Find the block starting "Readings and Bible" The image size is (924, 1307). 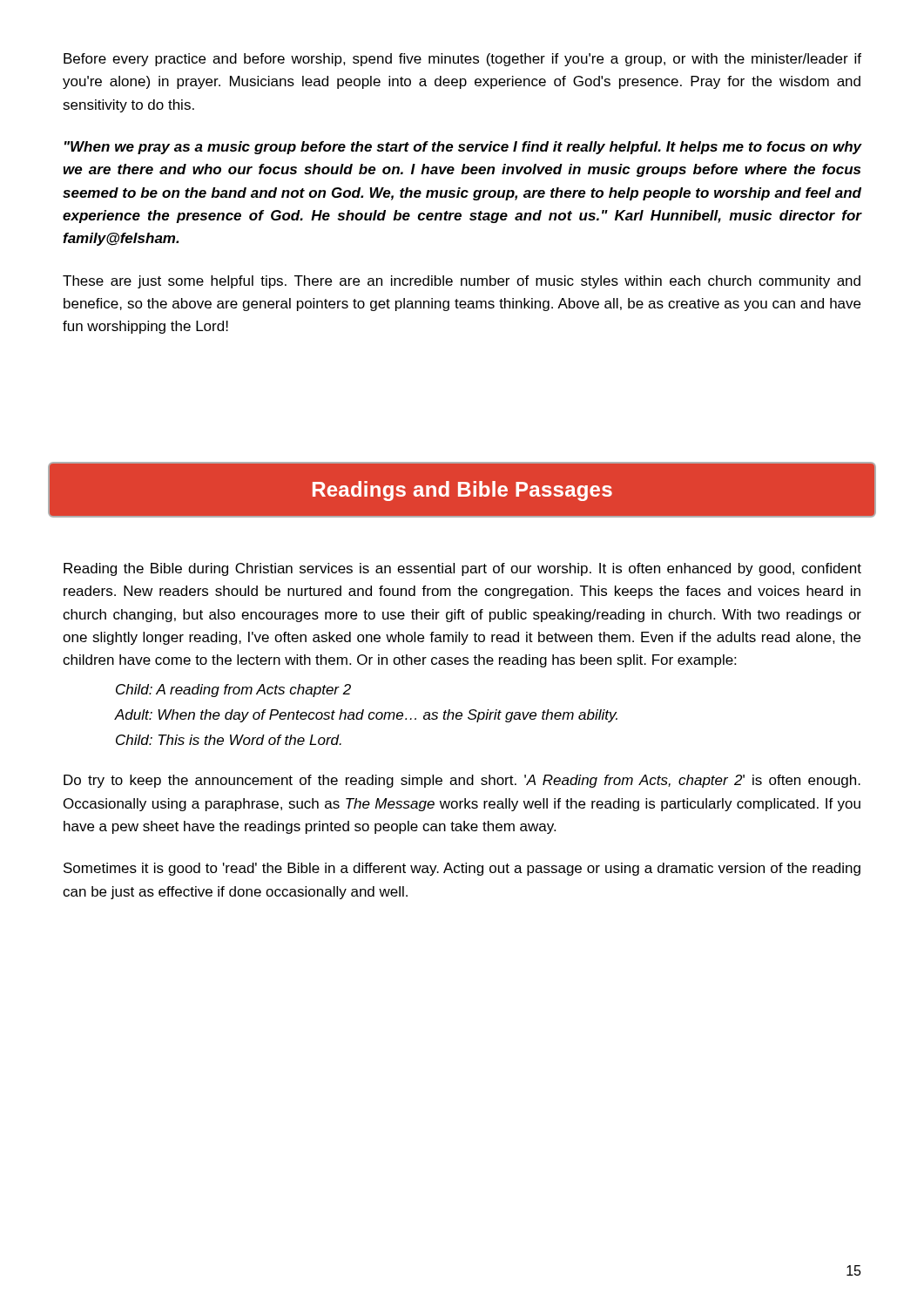(462, 489)
